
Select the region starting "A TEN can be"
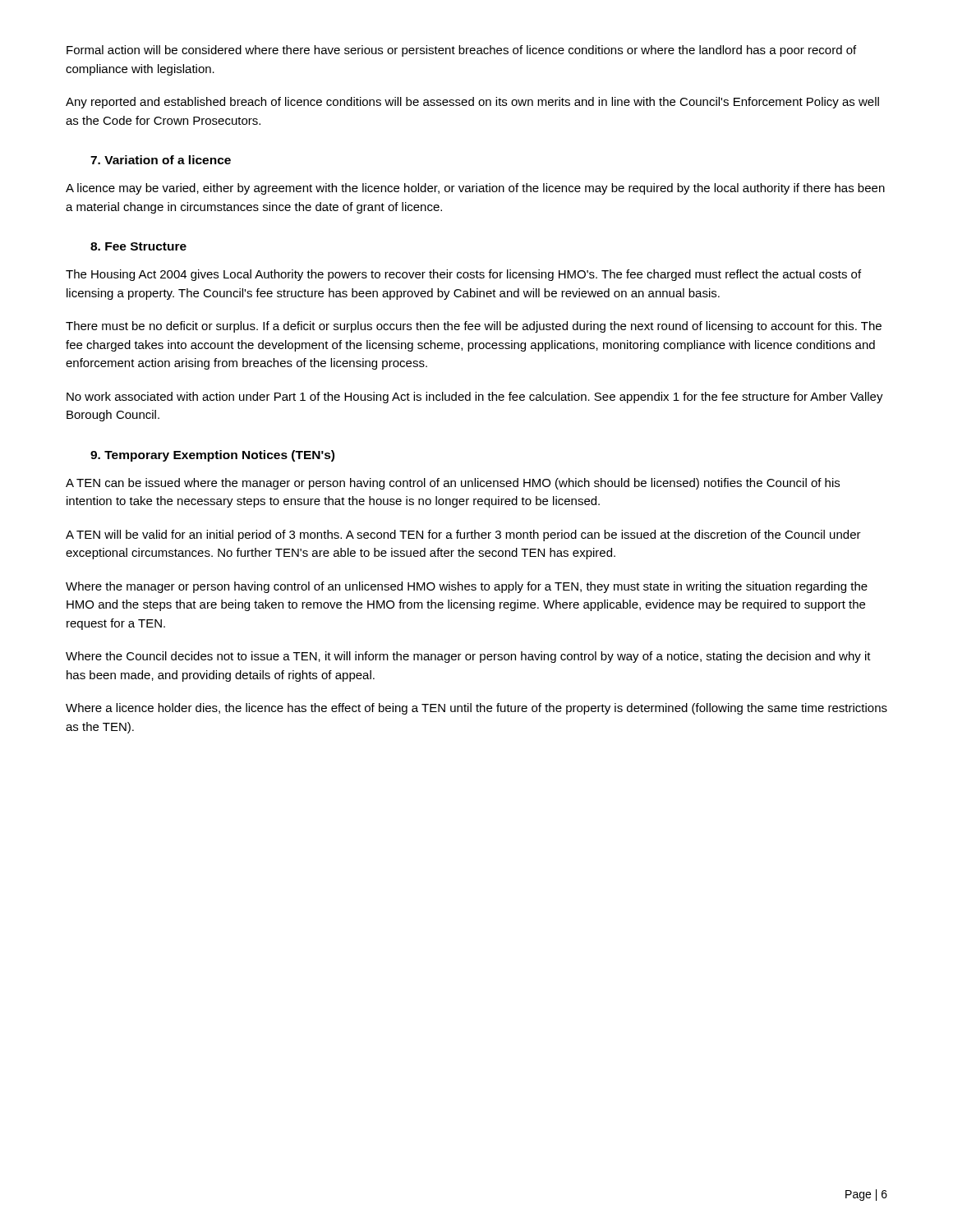click(x=453, y=491)
